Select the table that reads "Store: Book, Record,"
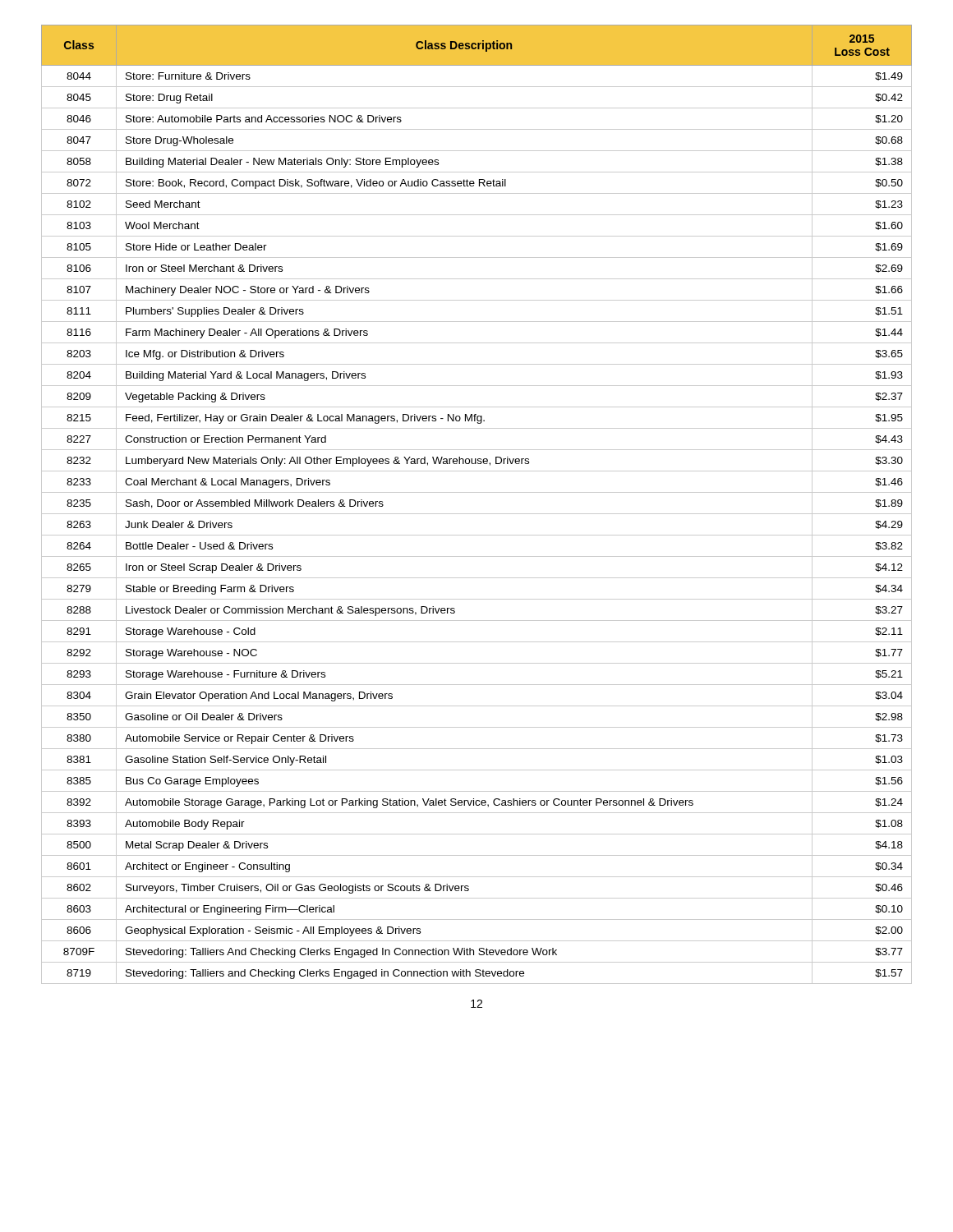The image size is (953, 1232). pyautogui.click(x=476, y=504)
